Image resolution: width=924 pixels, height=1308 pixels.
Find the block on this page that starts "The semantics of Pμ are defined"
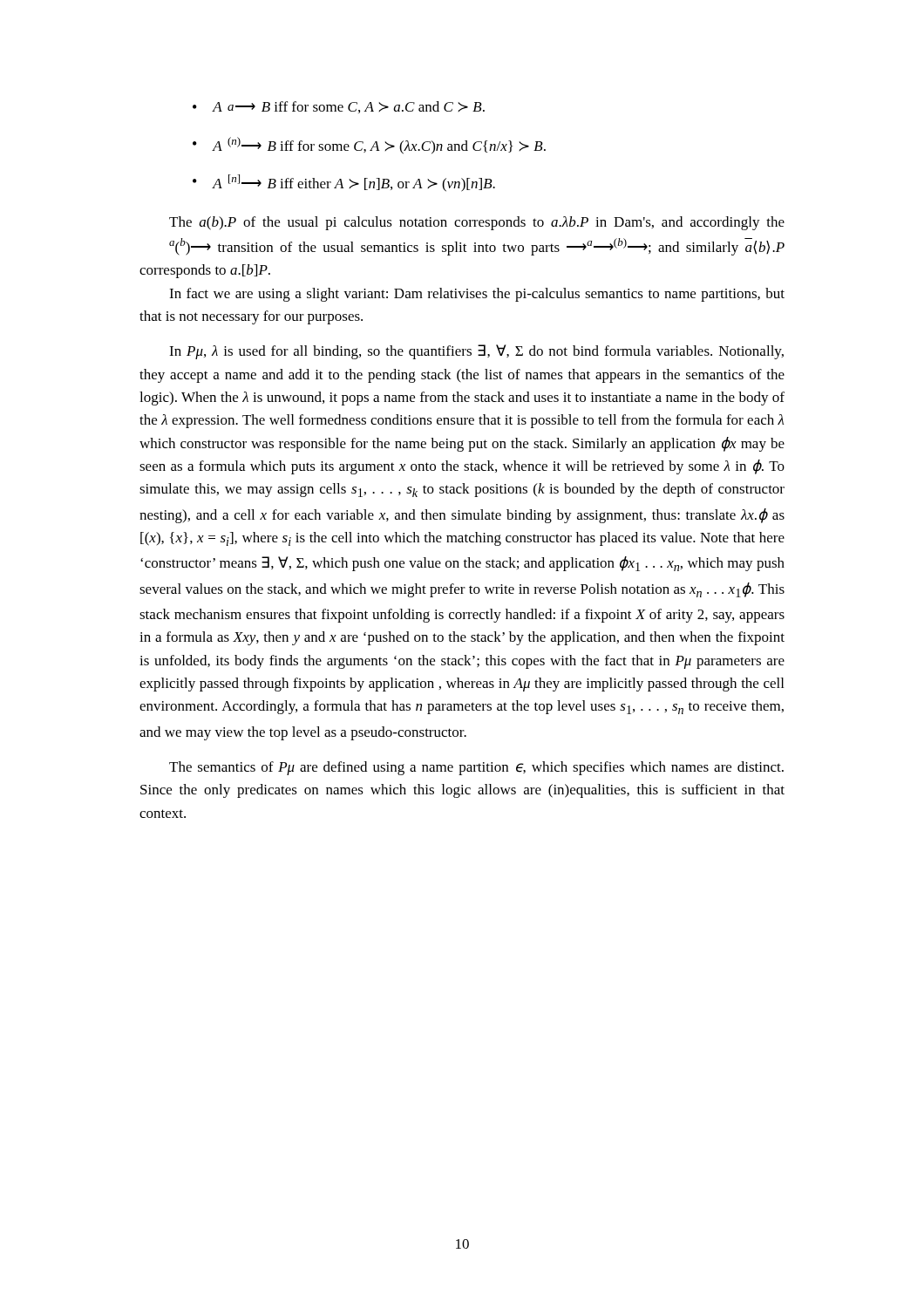pos(462,790)
